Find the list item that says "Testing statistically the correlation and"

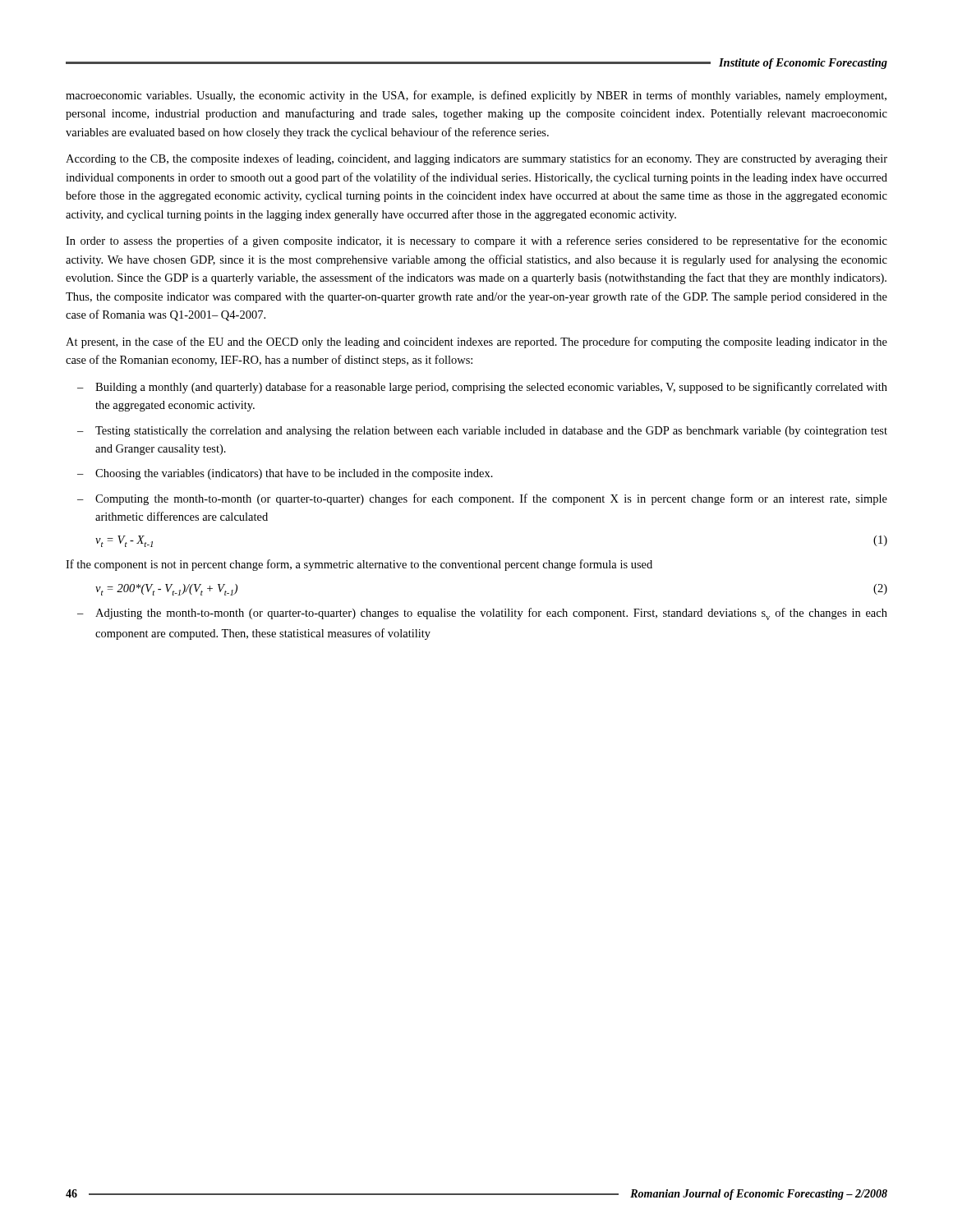tap(476, 439)
